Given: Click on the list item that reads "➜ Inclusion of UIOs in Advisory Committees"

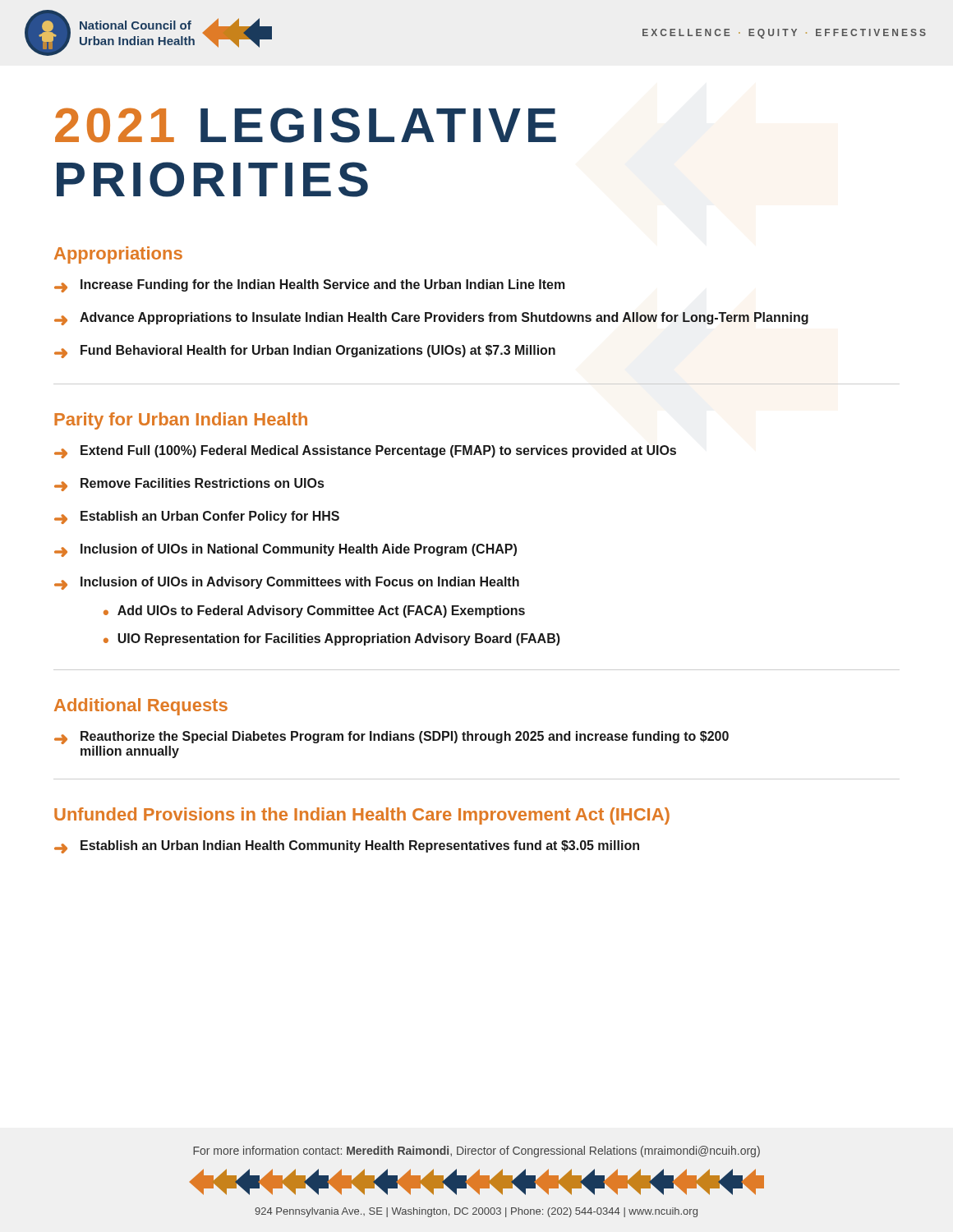Looking at the screenshot, I should click(x=286, y=585).
